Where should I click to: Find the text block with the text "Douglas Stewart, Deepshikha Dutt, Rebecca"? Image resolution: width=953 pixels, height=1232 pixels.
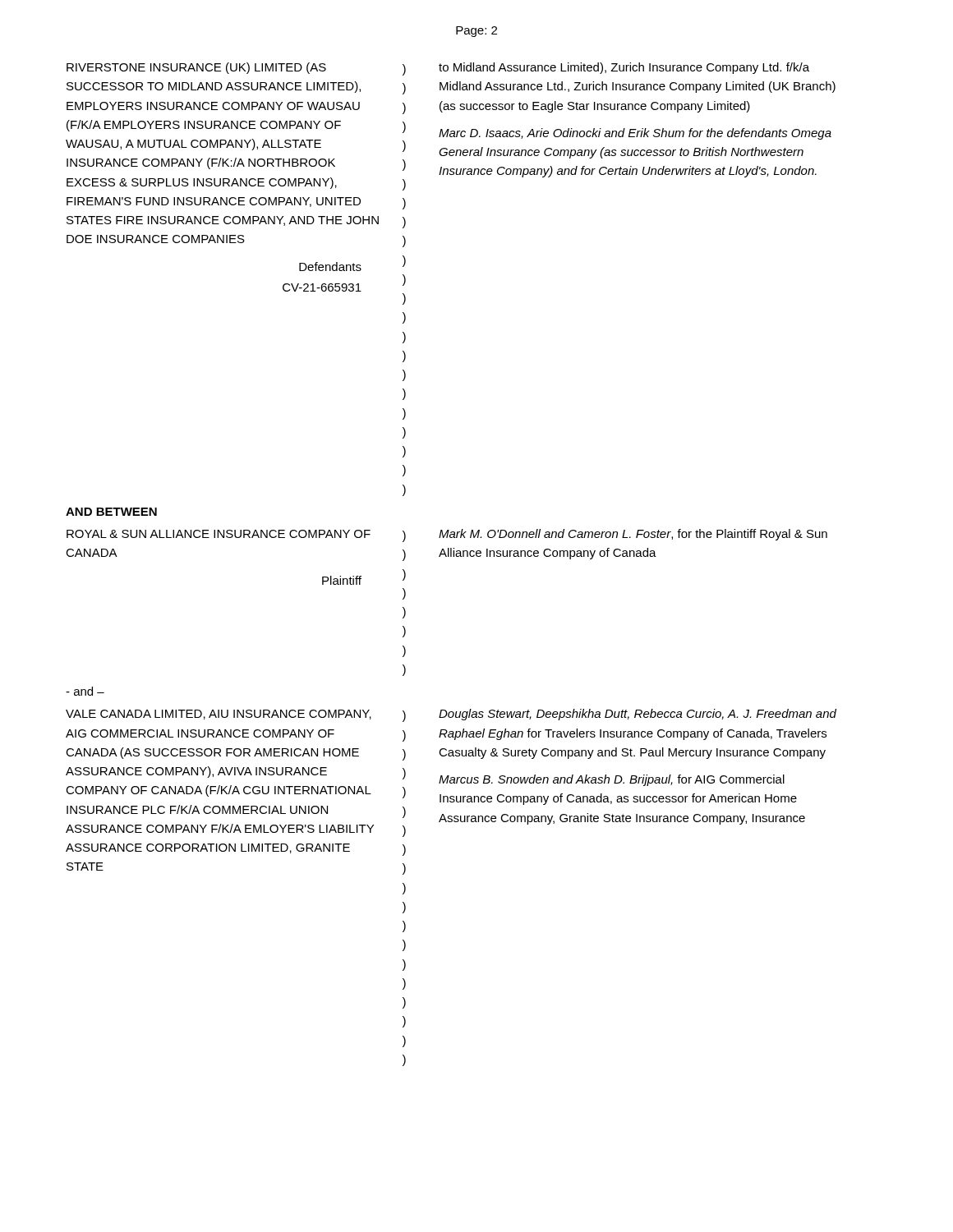coord(640,766)
